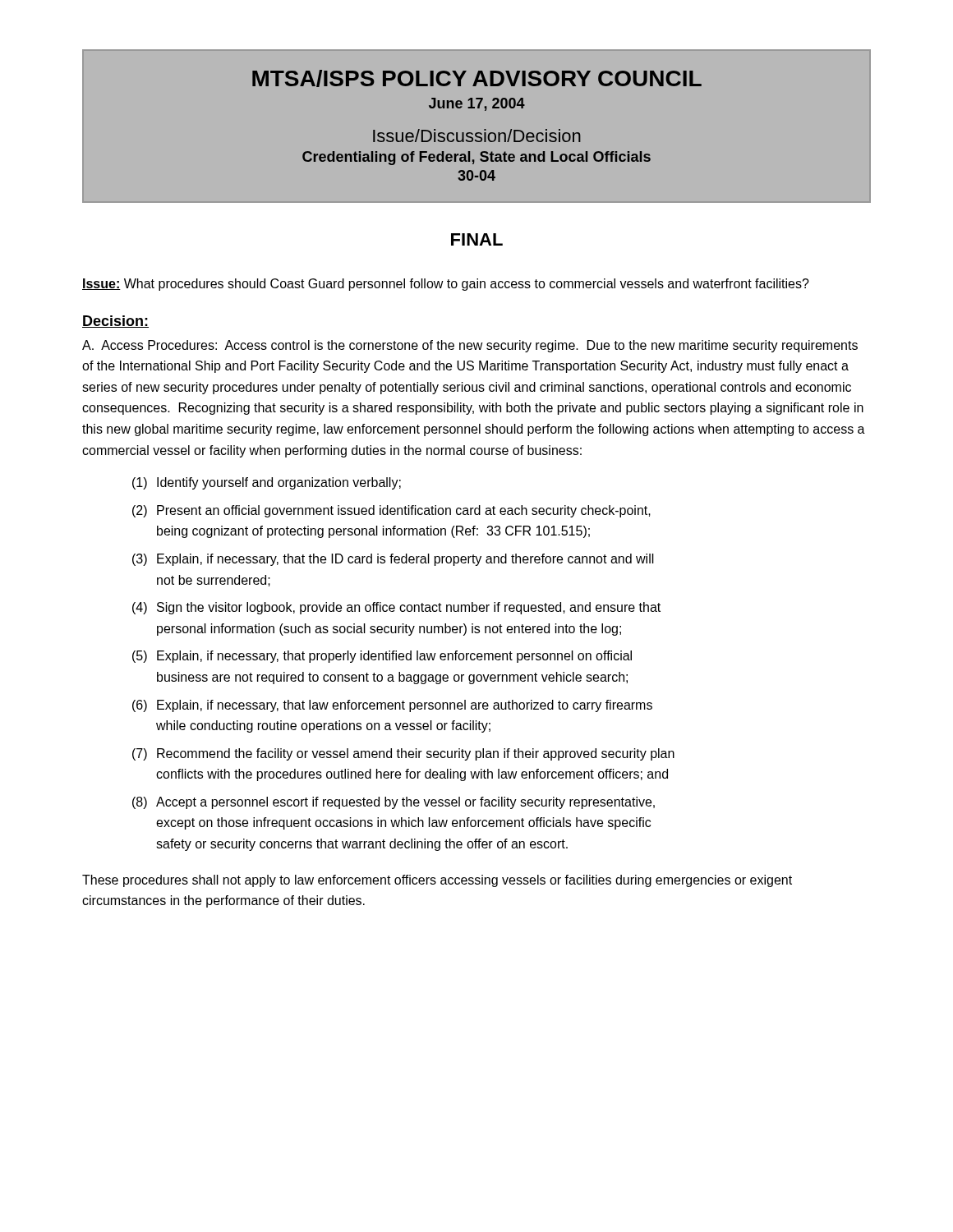953x1232 pixels.
Task: Navigate to the passage starting "(2) Present an official government issued identification"
Action: tap(391, 521)
